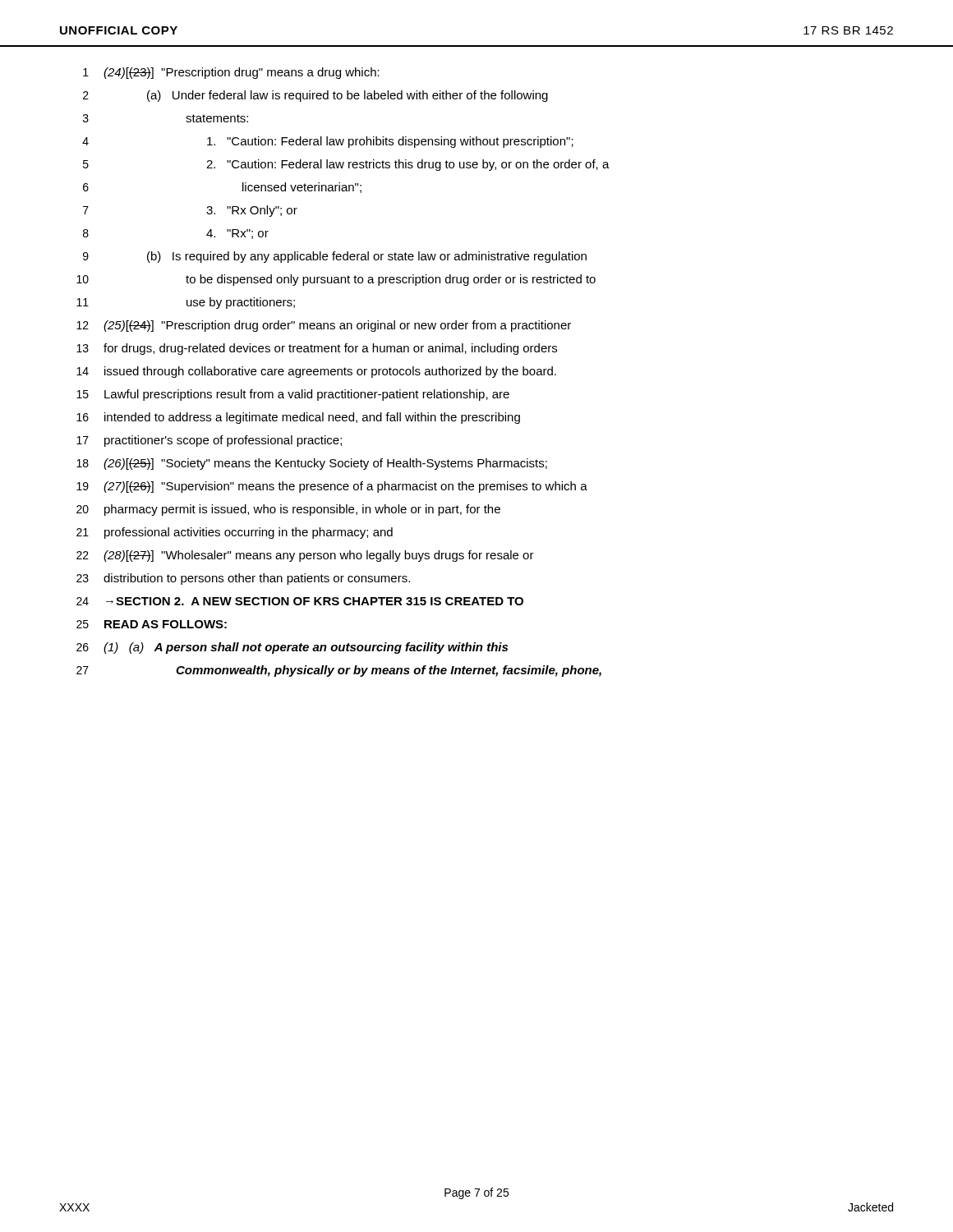Screen dimensions: 1232x953
Task: Locate the text block starting "3 statements:"
Action: pos(86,118)
